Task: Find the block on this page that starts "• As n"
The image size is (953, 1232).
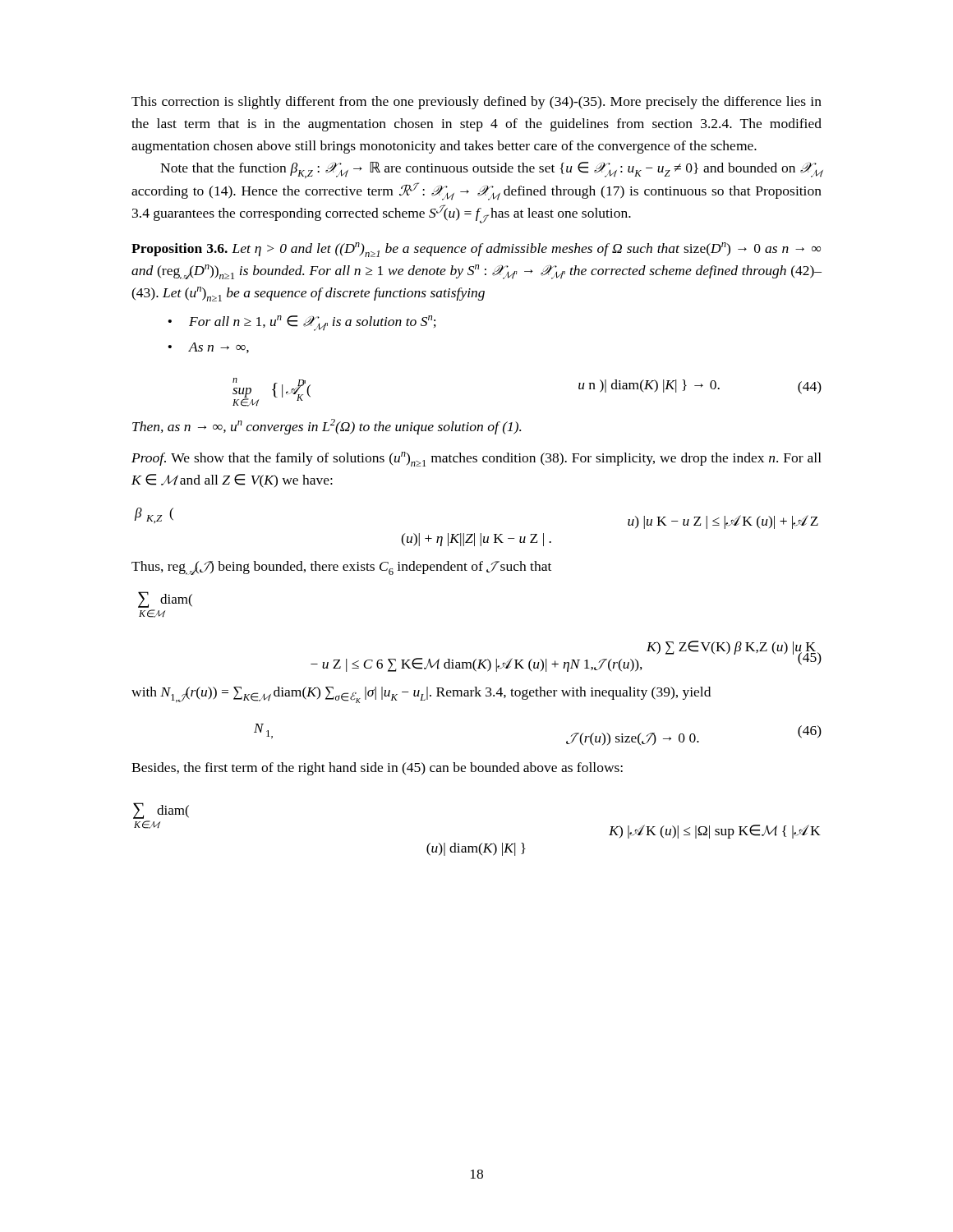Action: click(x=209, y=348)
